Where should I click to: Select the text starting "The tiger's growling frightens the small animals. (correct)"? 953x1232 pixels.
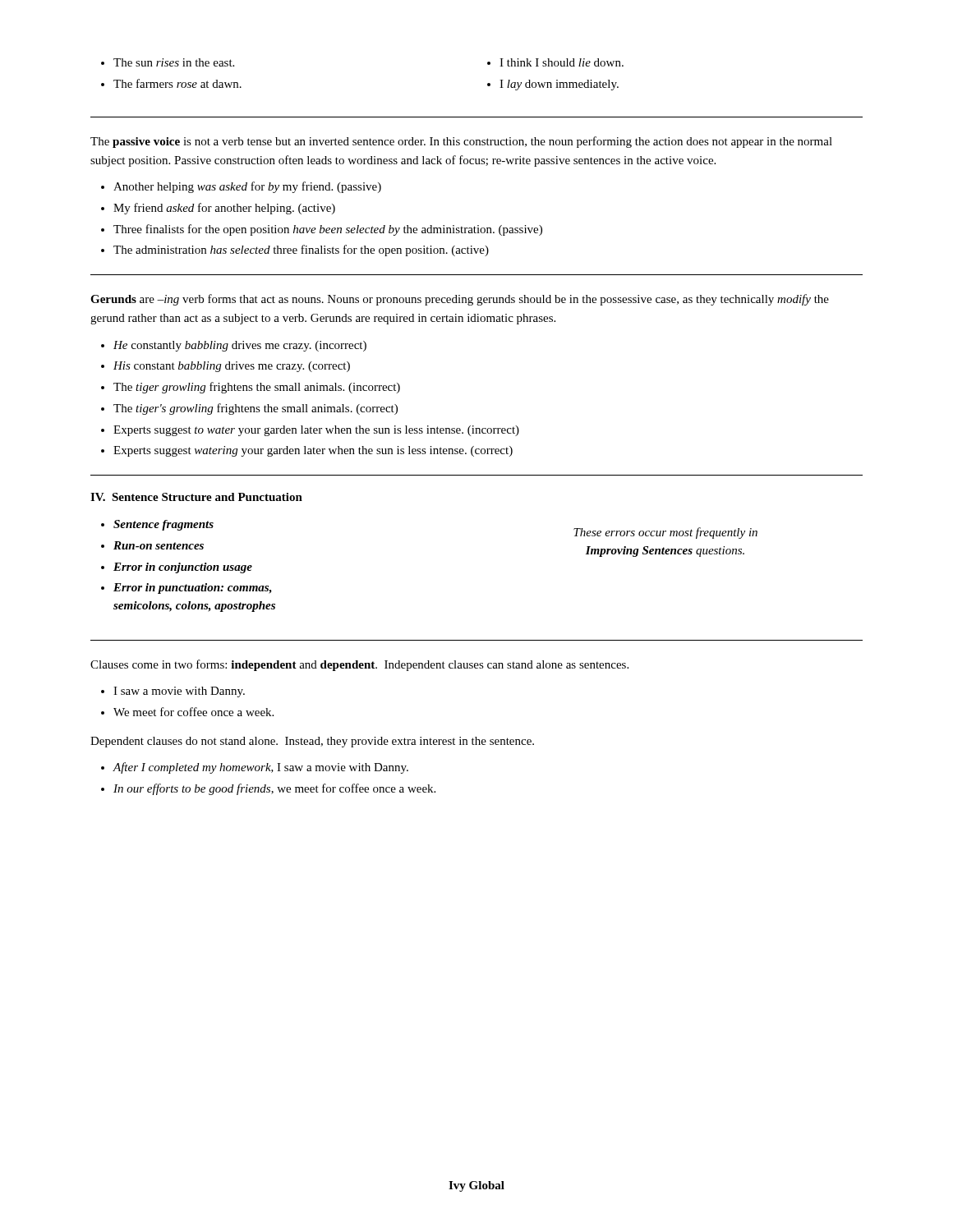256,408
